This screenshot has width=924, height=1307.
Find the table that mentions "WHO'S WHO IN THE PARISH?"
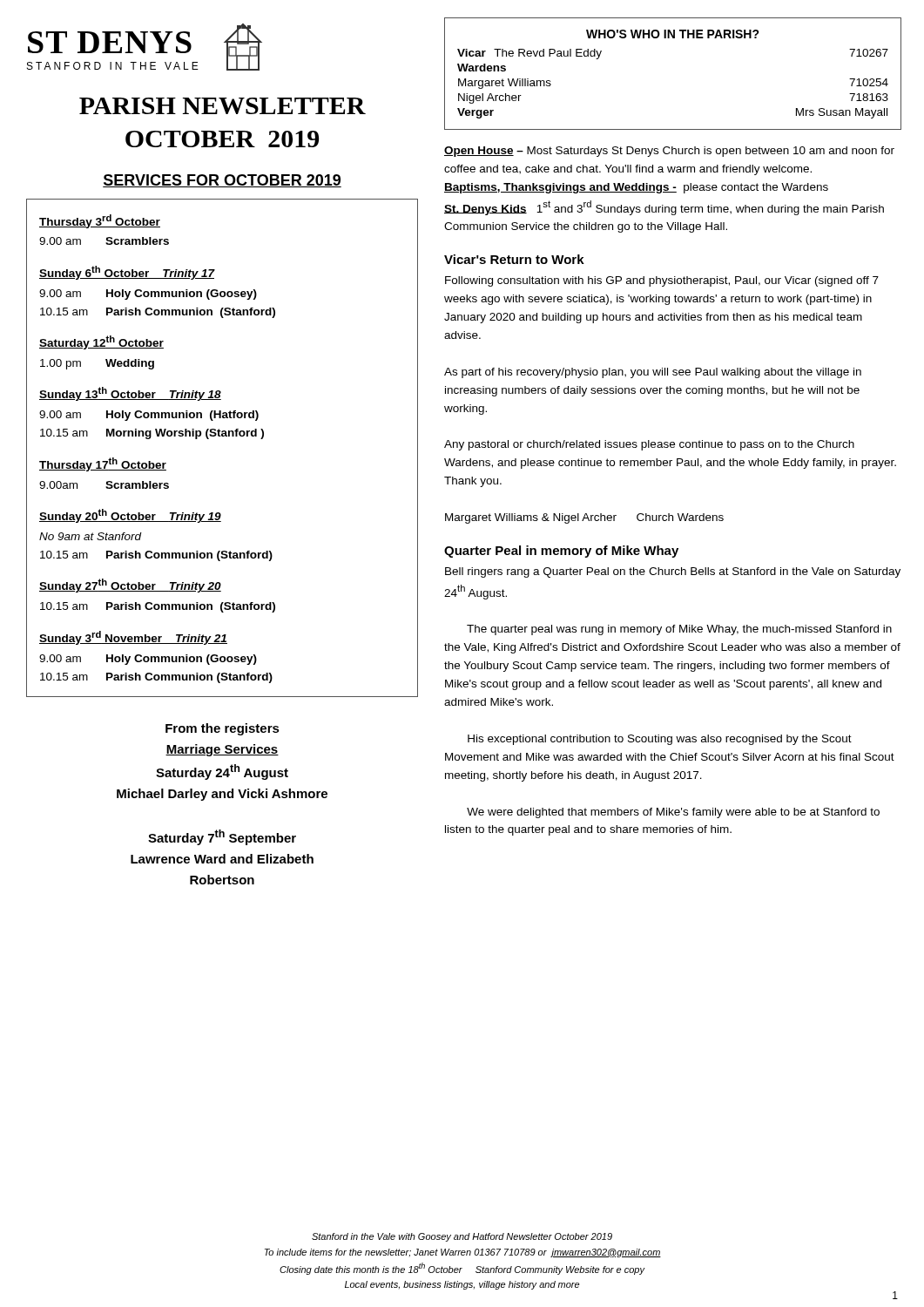coord(673,74)
